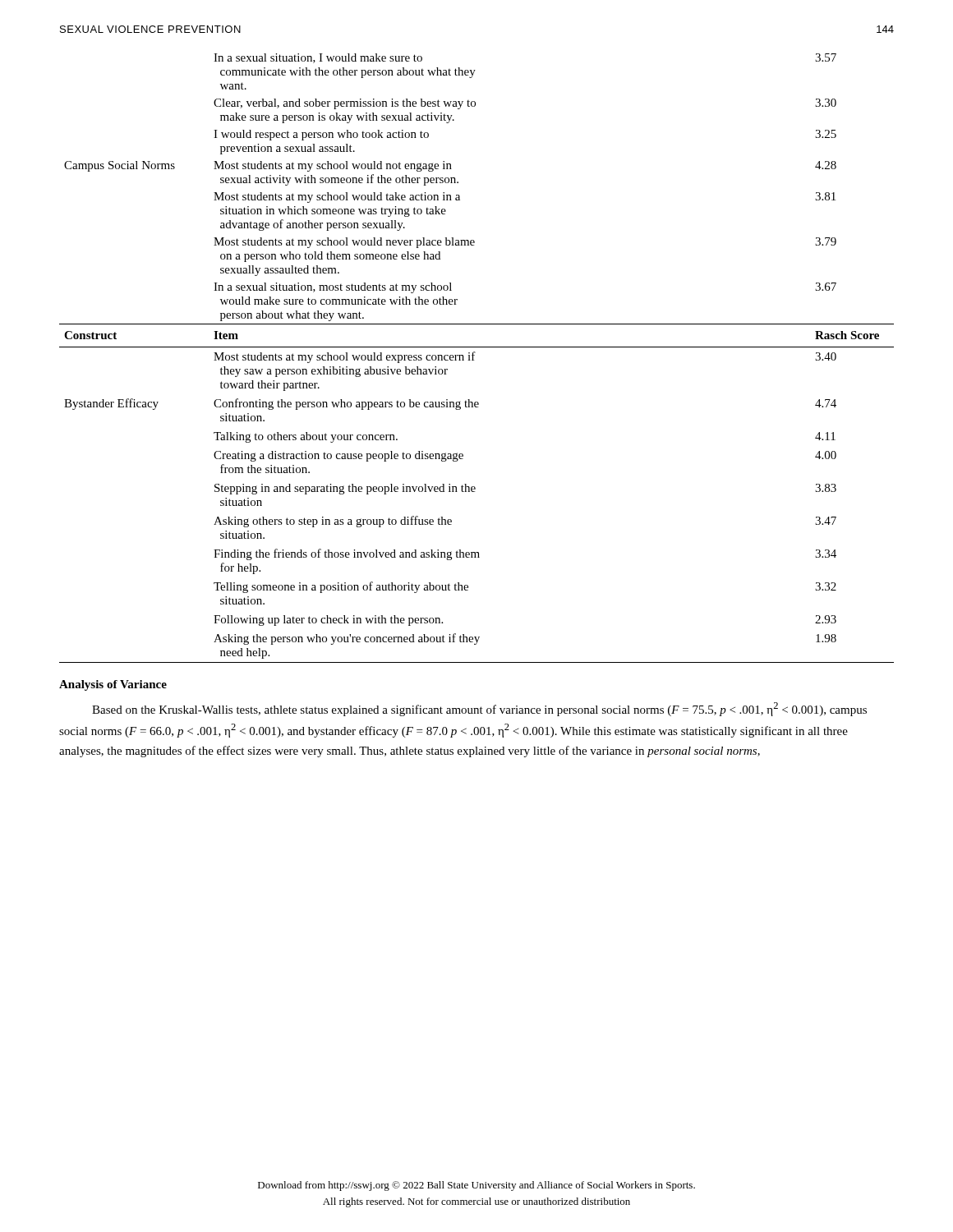Find the block on this page that starts "Based on the Kruskal-Wallis"
953x1232 pixels.
(463, 728)
